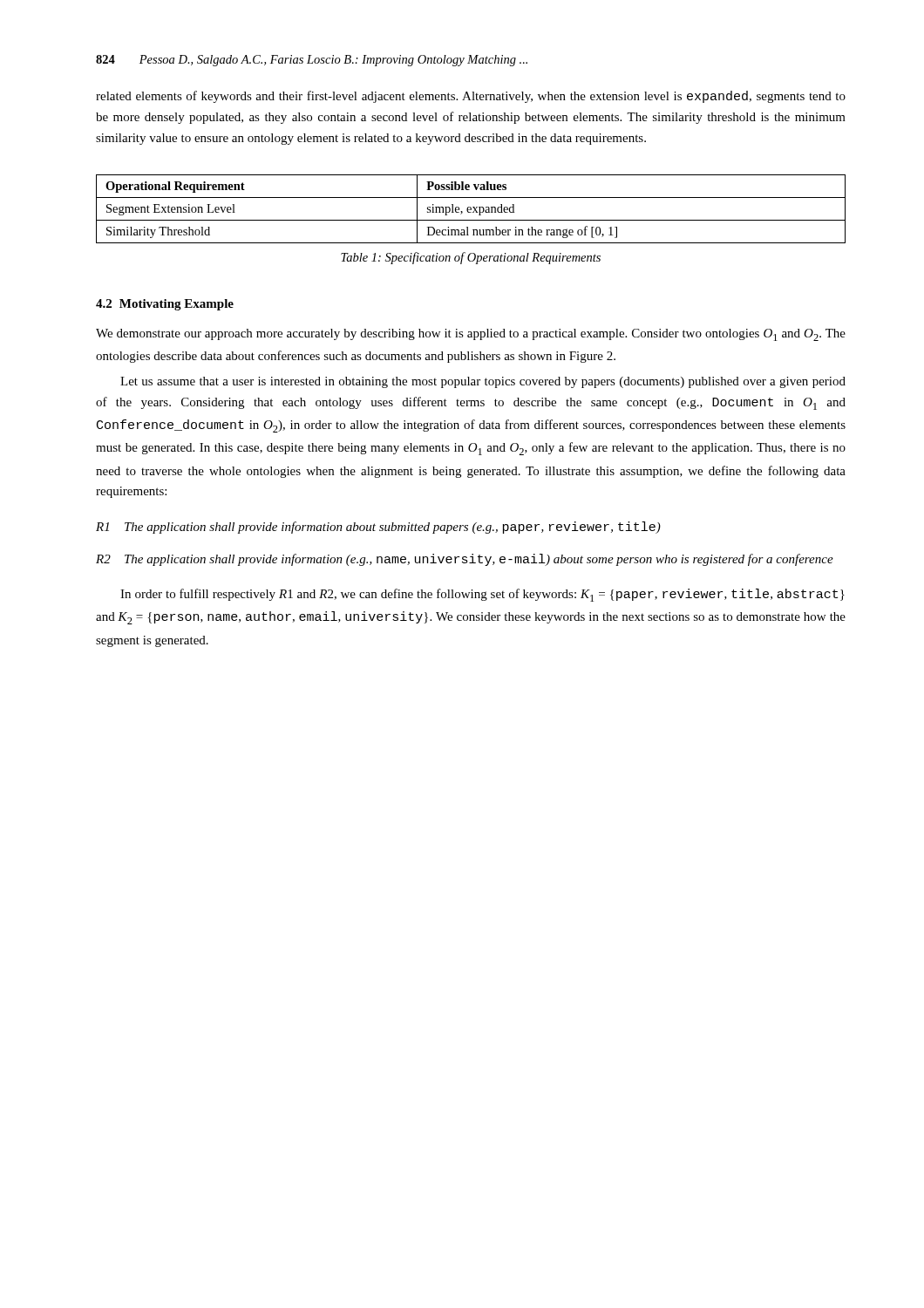Select the table that reads "Operational Requirement"
This screenshot has width=924, height=1308.
click(471, 209)
